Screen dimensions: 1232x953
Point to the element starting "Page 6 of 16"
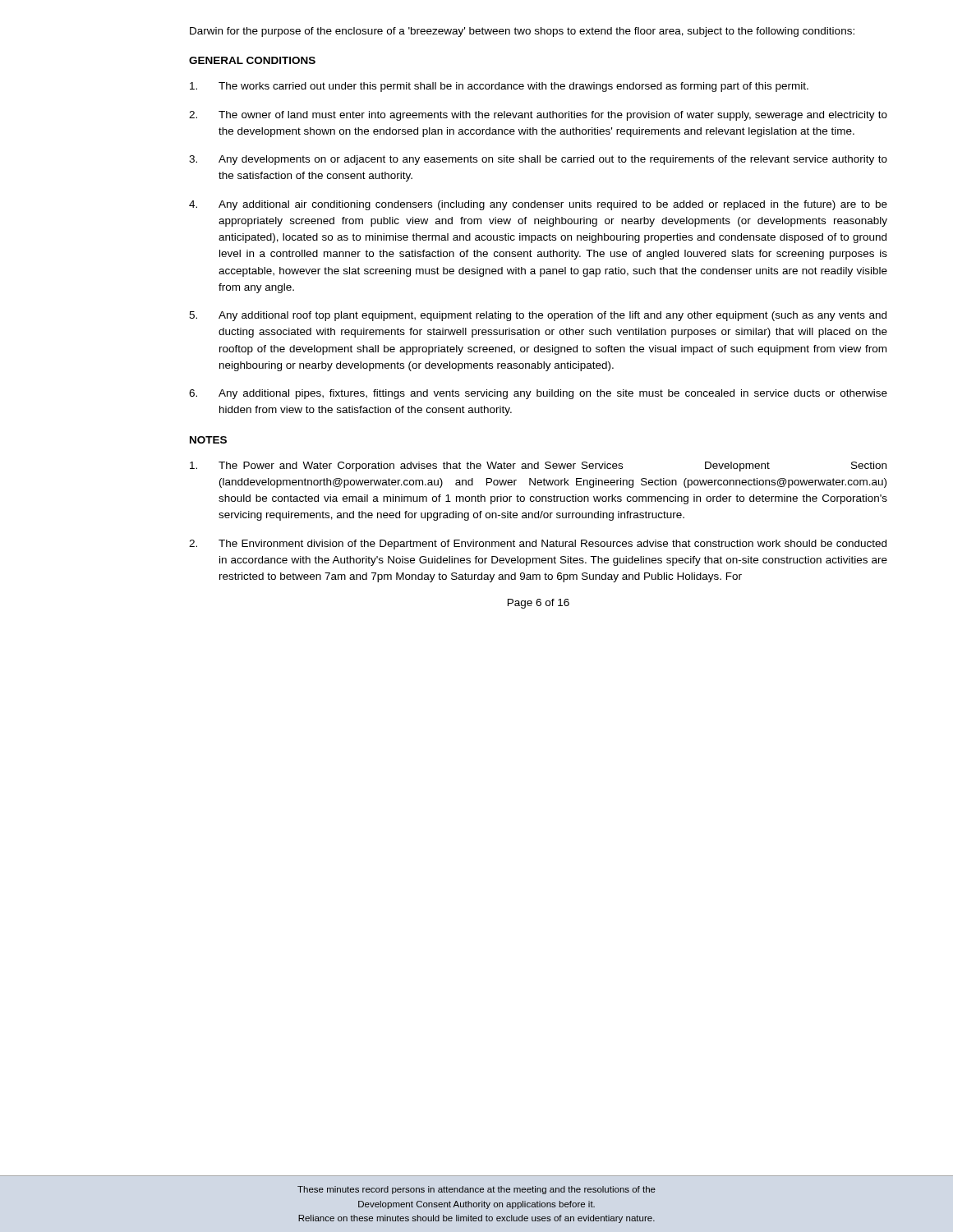pos(538,603)
